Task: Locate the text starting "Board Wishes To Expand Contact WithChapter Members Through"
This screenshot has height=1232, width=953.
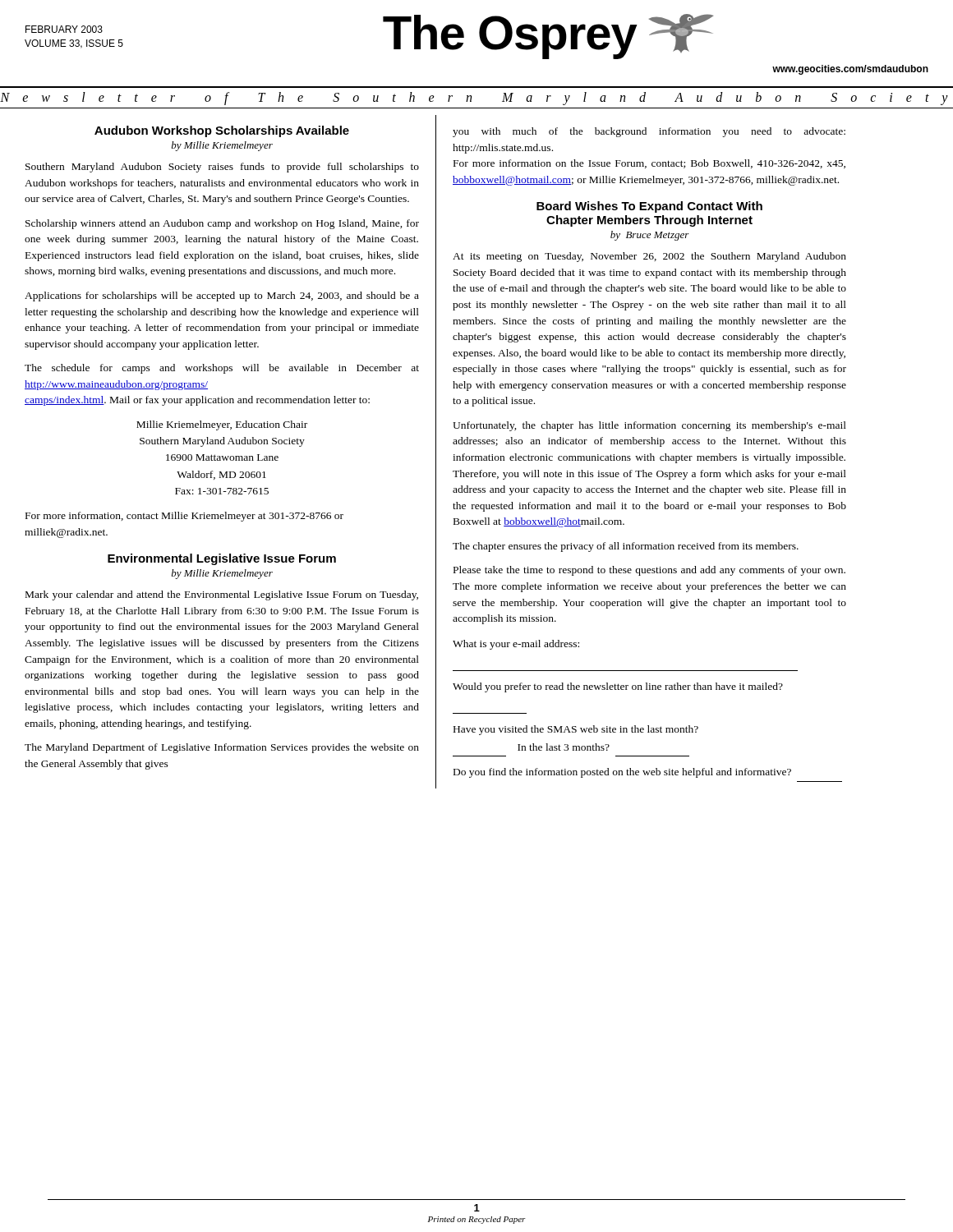Action: (649, 213)
